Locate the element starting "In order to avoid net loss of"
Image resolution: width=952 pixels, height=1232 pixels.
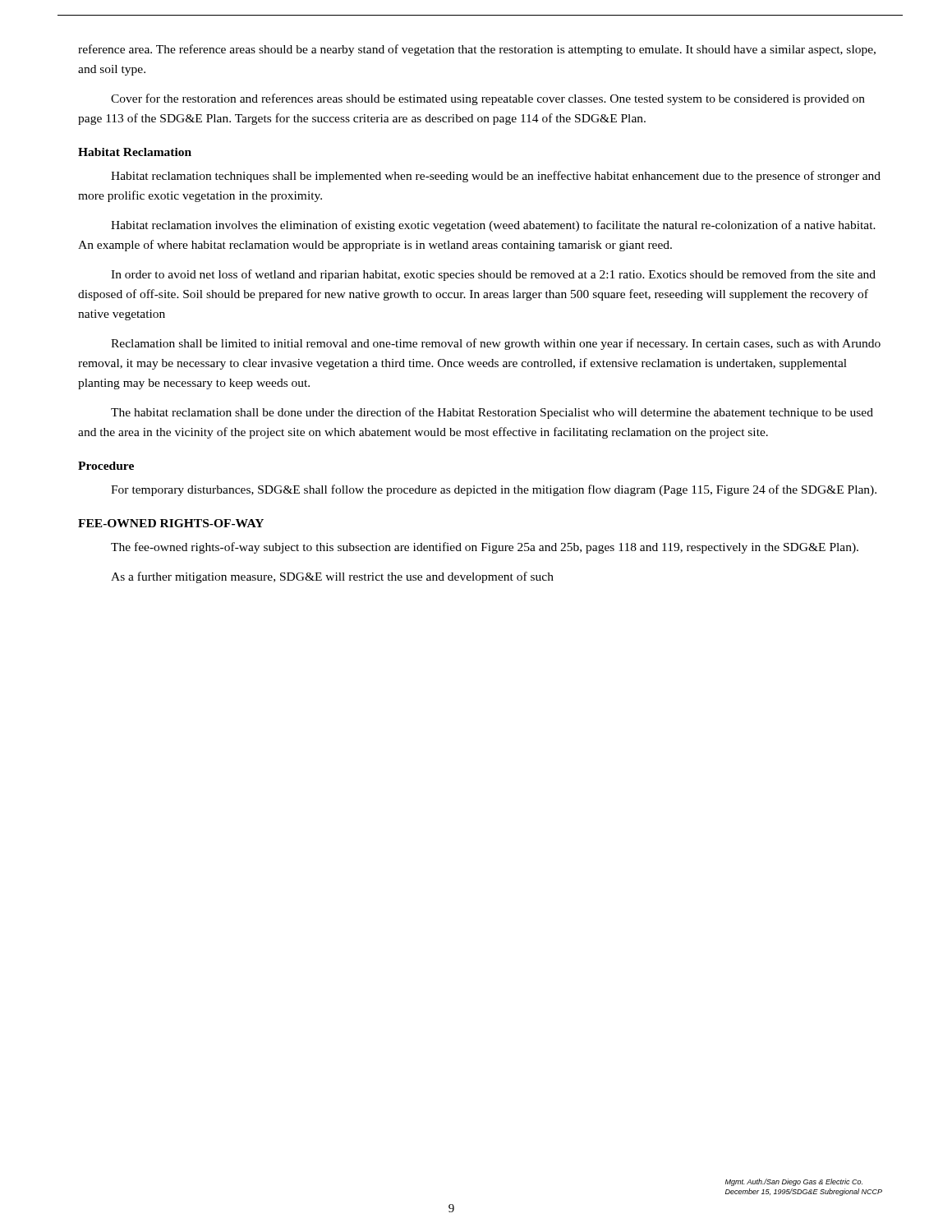point(480,294)
